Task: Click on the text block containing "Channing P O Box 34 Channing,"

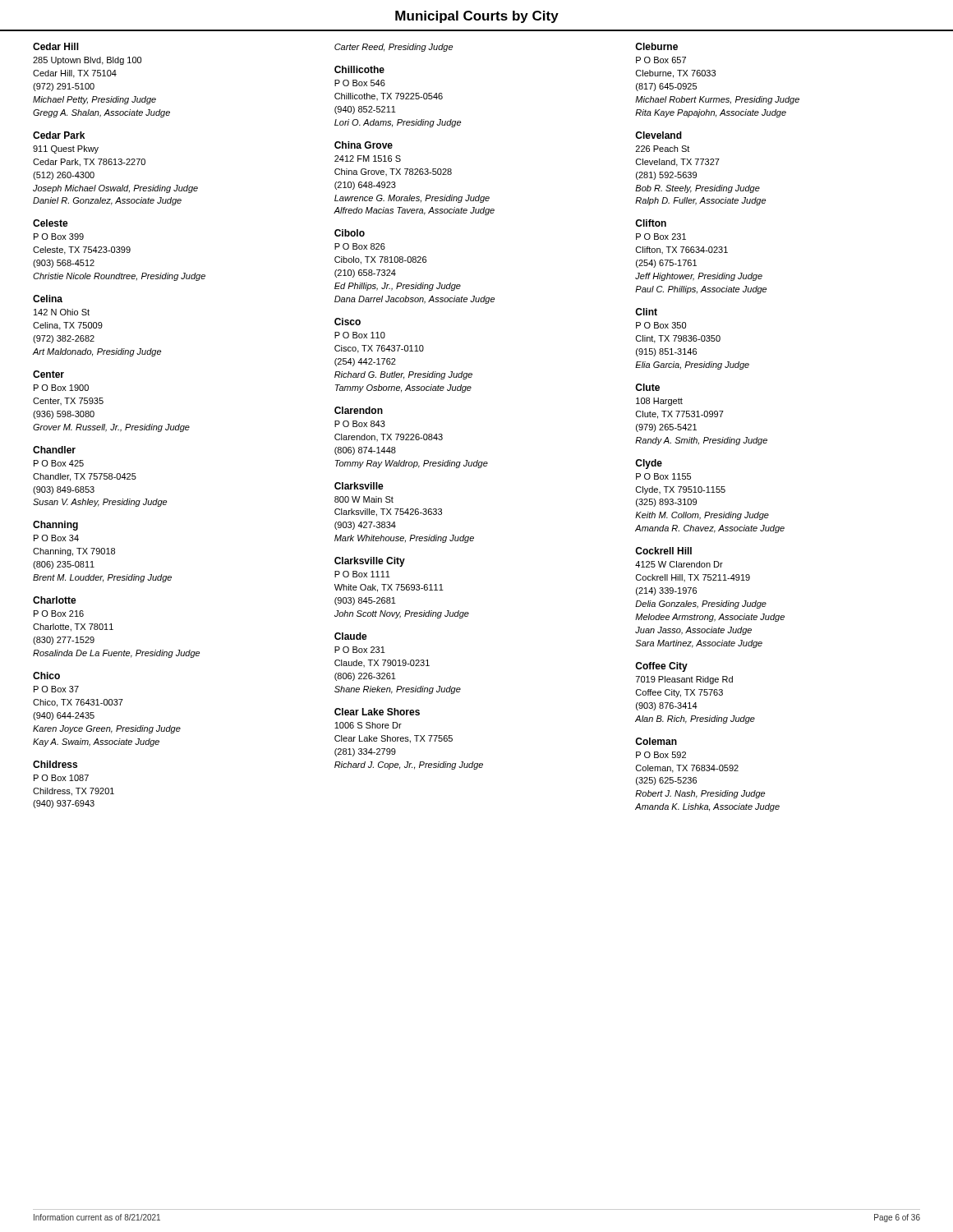Action: tap(55, 526)
